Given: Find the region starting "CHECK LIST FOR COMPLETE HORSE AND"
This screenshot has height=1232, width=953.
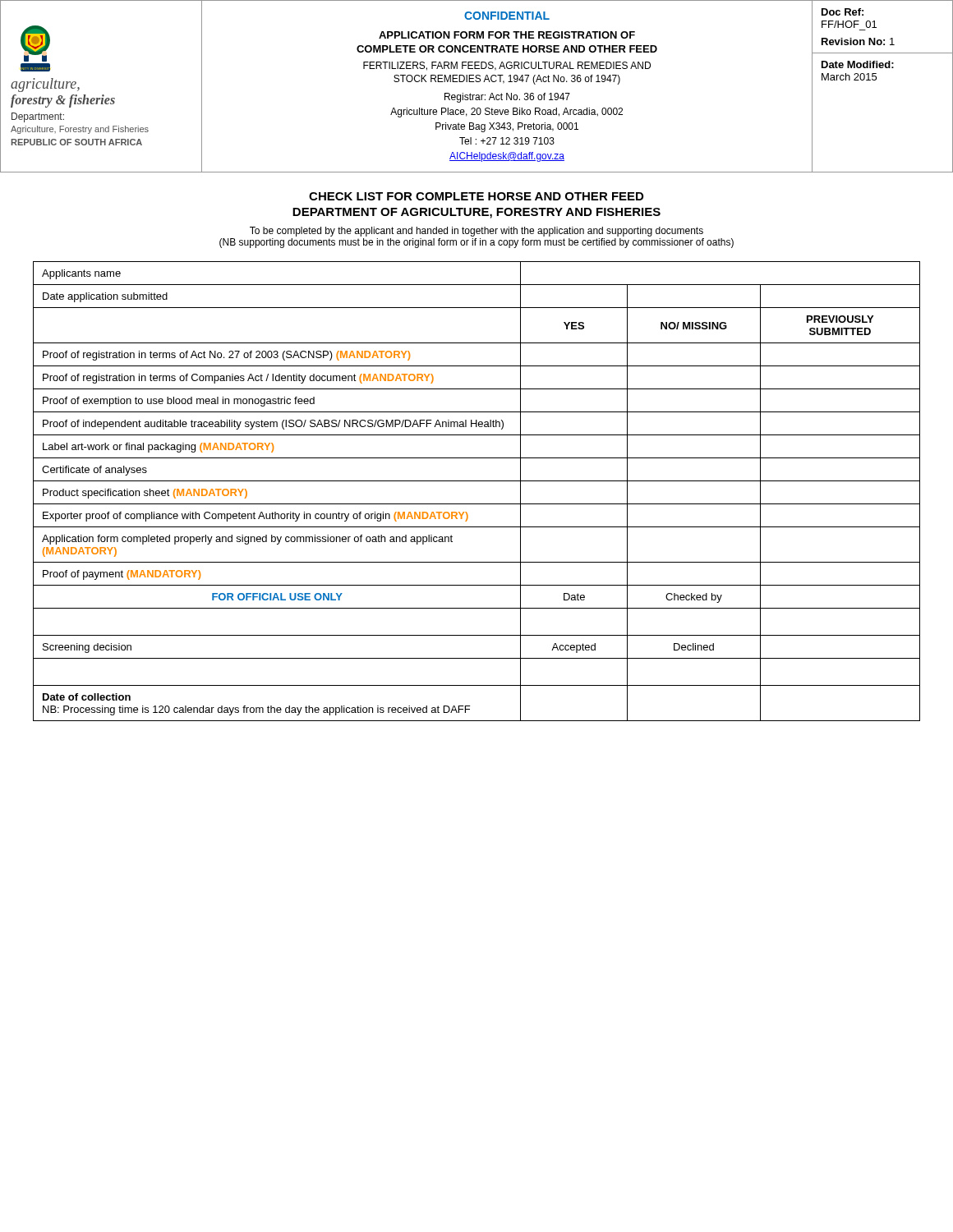Looking at the screenshot, I should click(476, 204).
